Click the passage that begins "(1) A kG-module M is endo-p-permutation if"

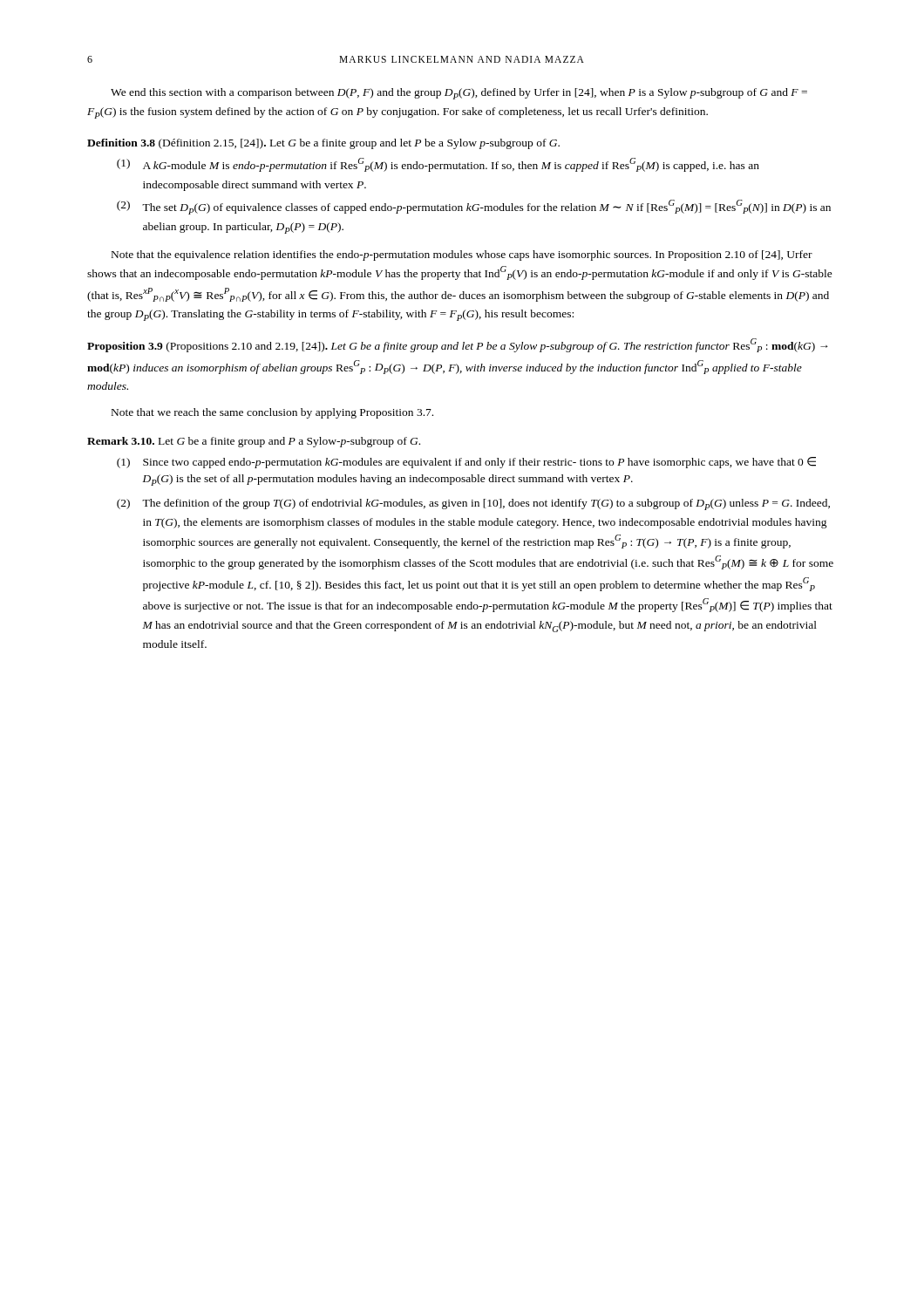tap(477, 174)
